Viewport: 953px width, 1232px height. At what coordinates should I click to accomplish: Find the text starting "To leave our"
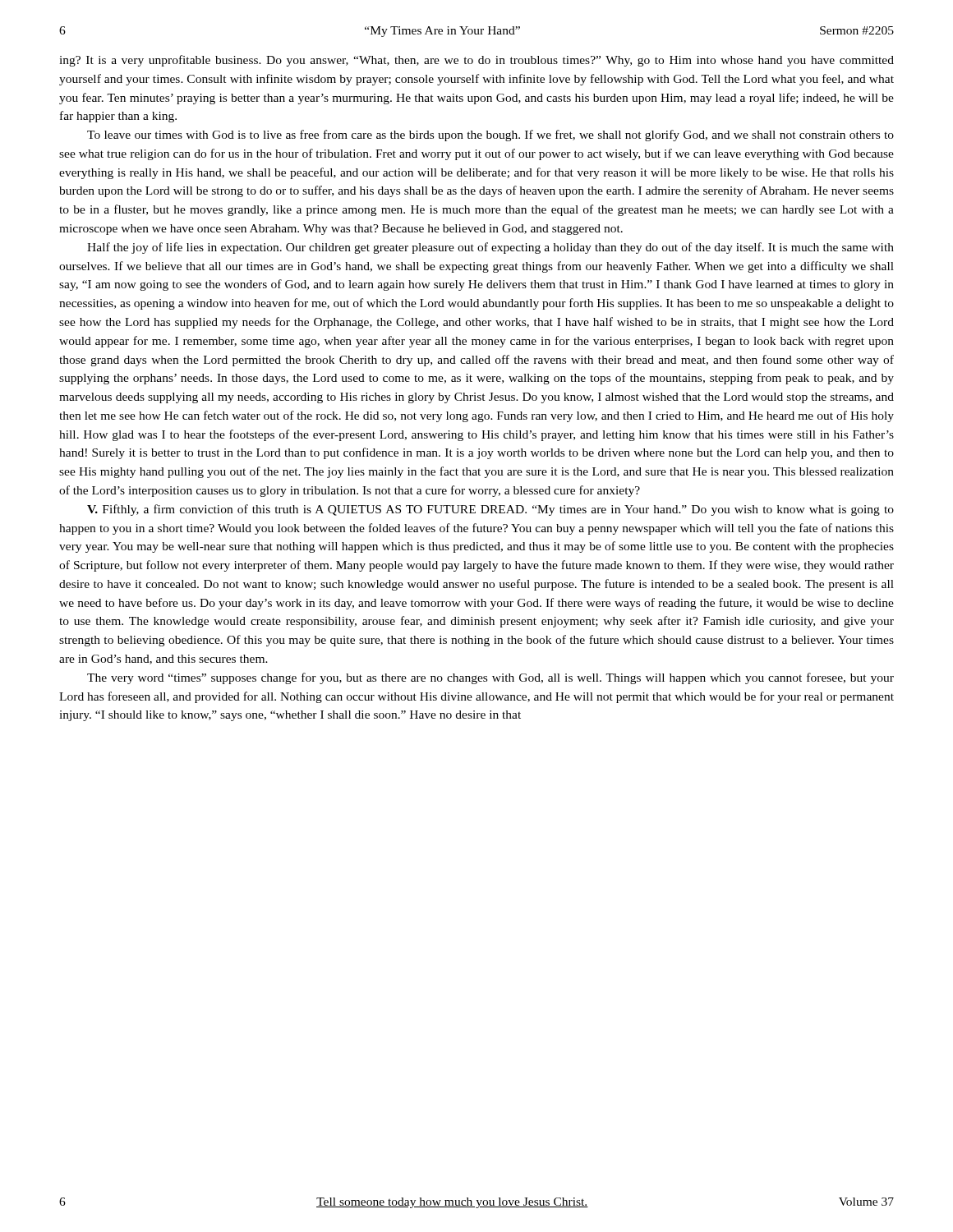(476, 182)
